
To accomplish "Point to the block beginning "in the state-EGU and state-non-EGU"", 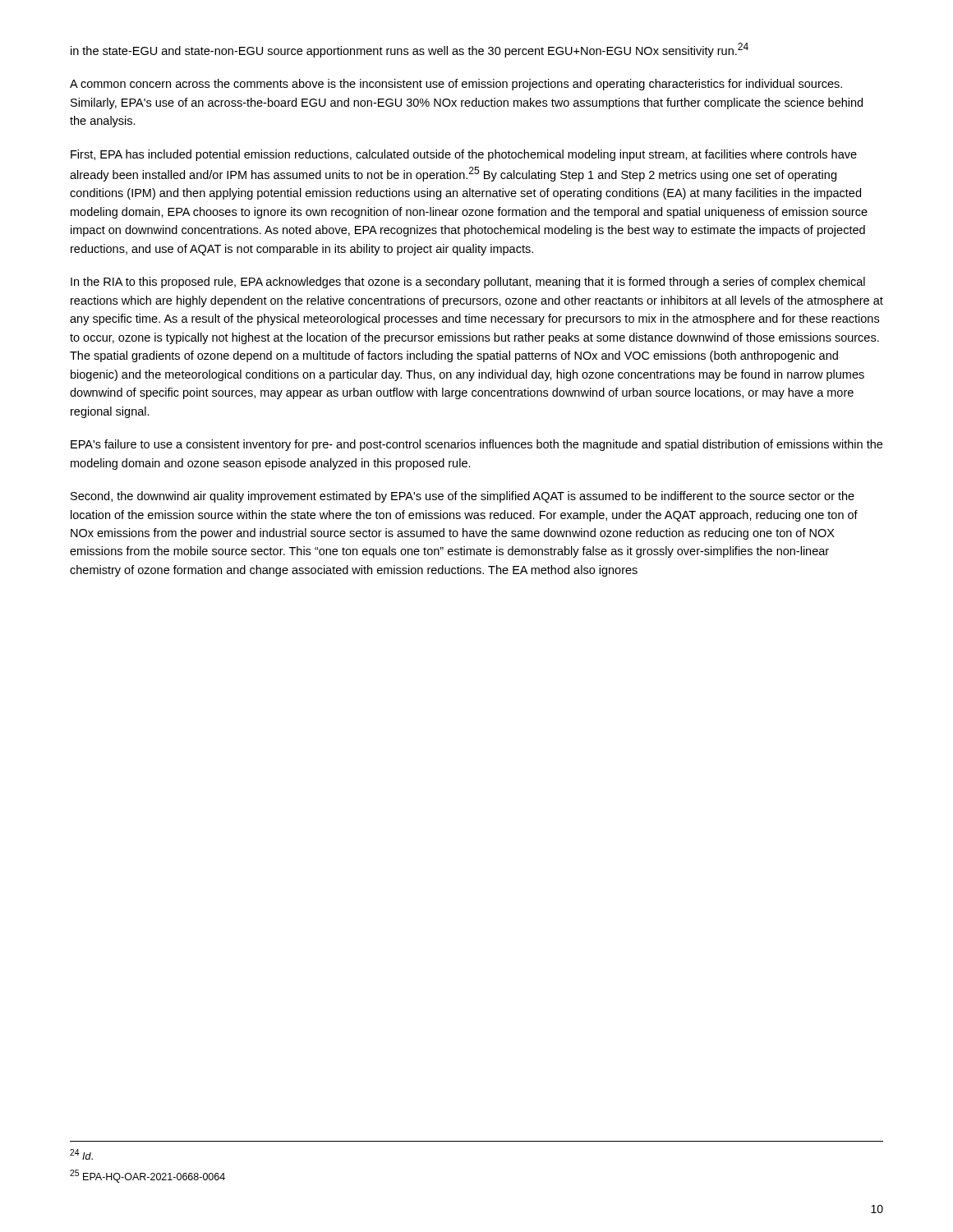I will [409, 49].
